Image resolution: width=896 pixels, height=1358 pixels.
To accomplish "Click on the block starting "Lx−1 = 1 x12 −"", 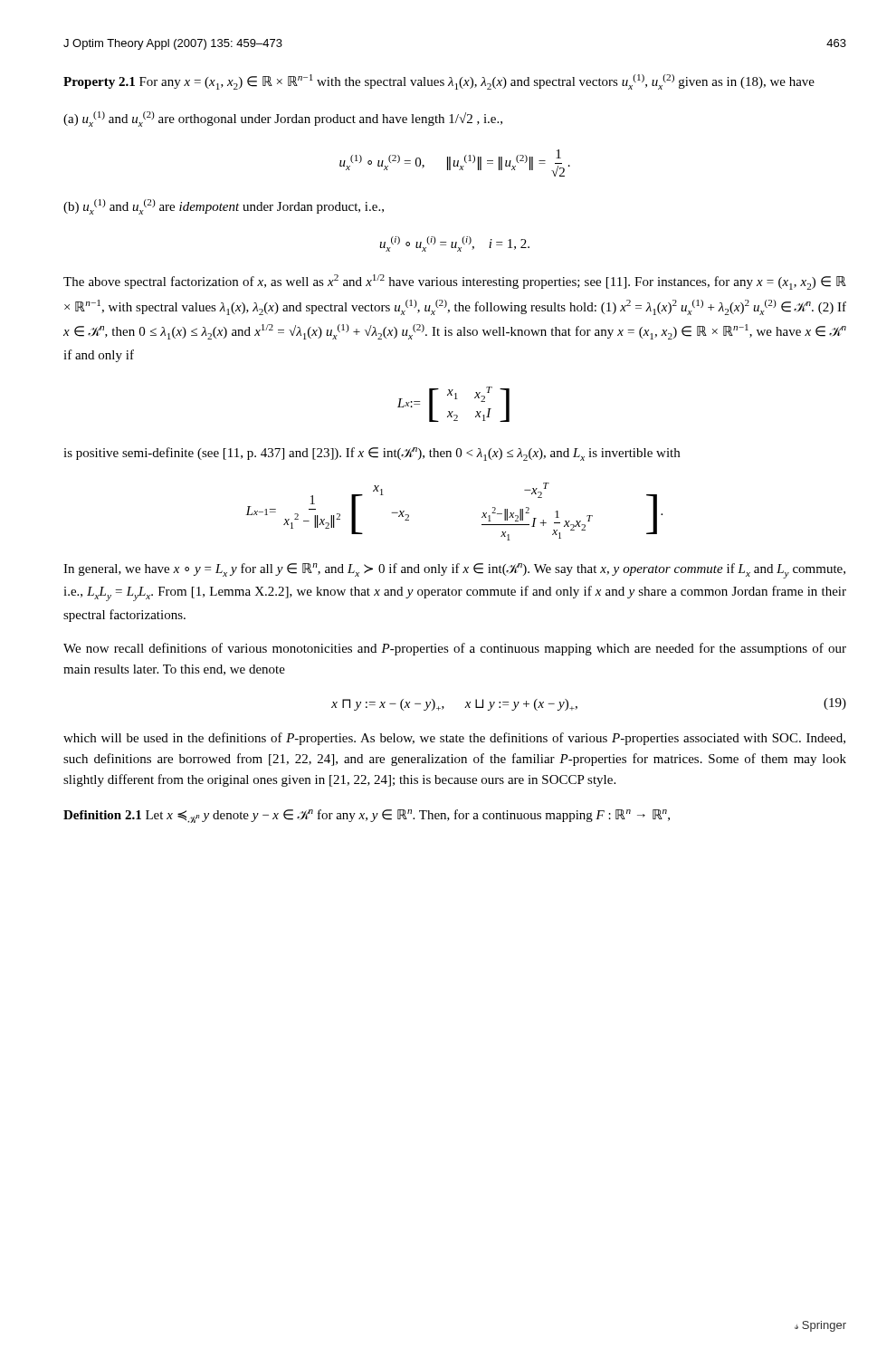I will click(x=455, y=511).
